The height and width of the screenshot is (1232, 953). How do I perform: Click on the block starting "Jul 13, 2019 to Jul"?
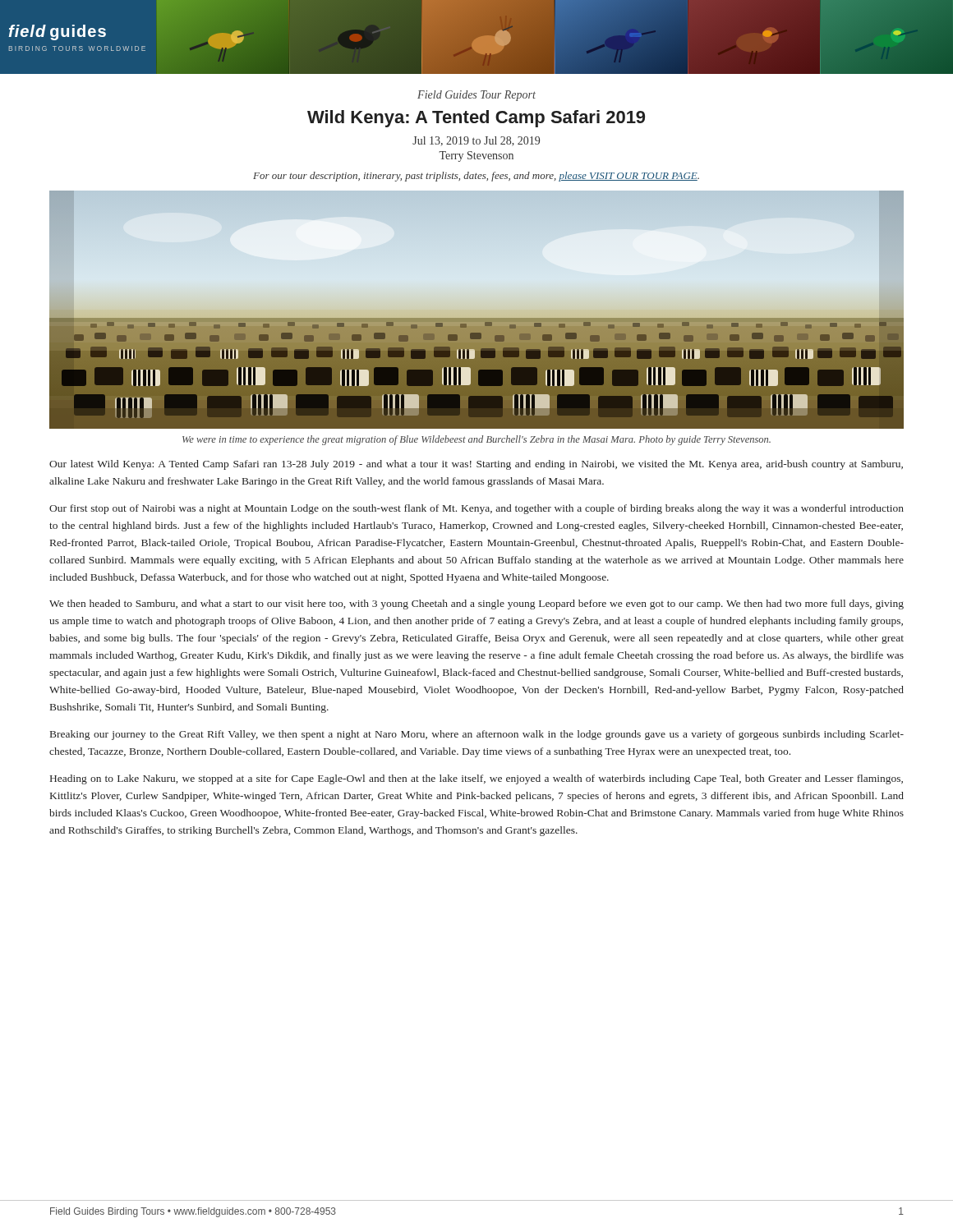click(x=476, y=141)
